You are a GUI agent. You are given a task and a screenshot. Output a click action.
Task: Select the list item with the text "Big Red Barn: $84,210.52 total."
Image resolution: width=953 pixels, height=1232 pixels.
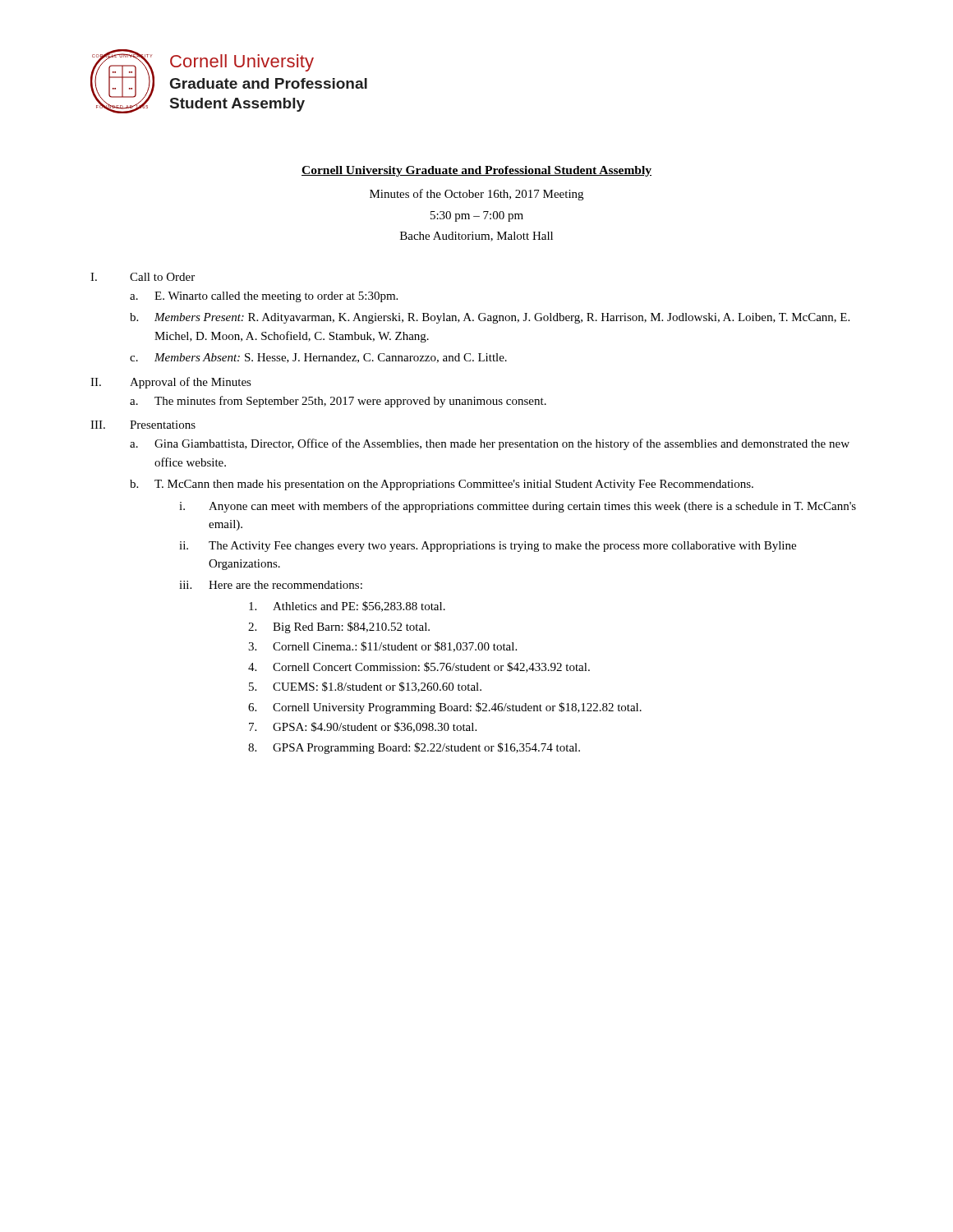tap(352, 626)
